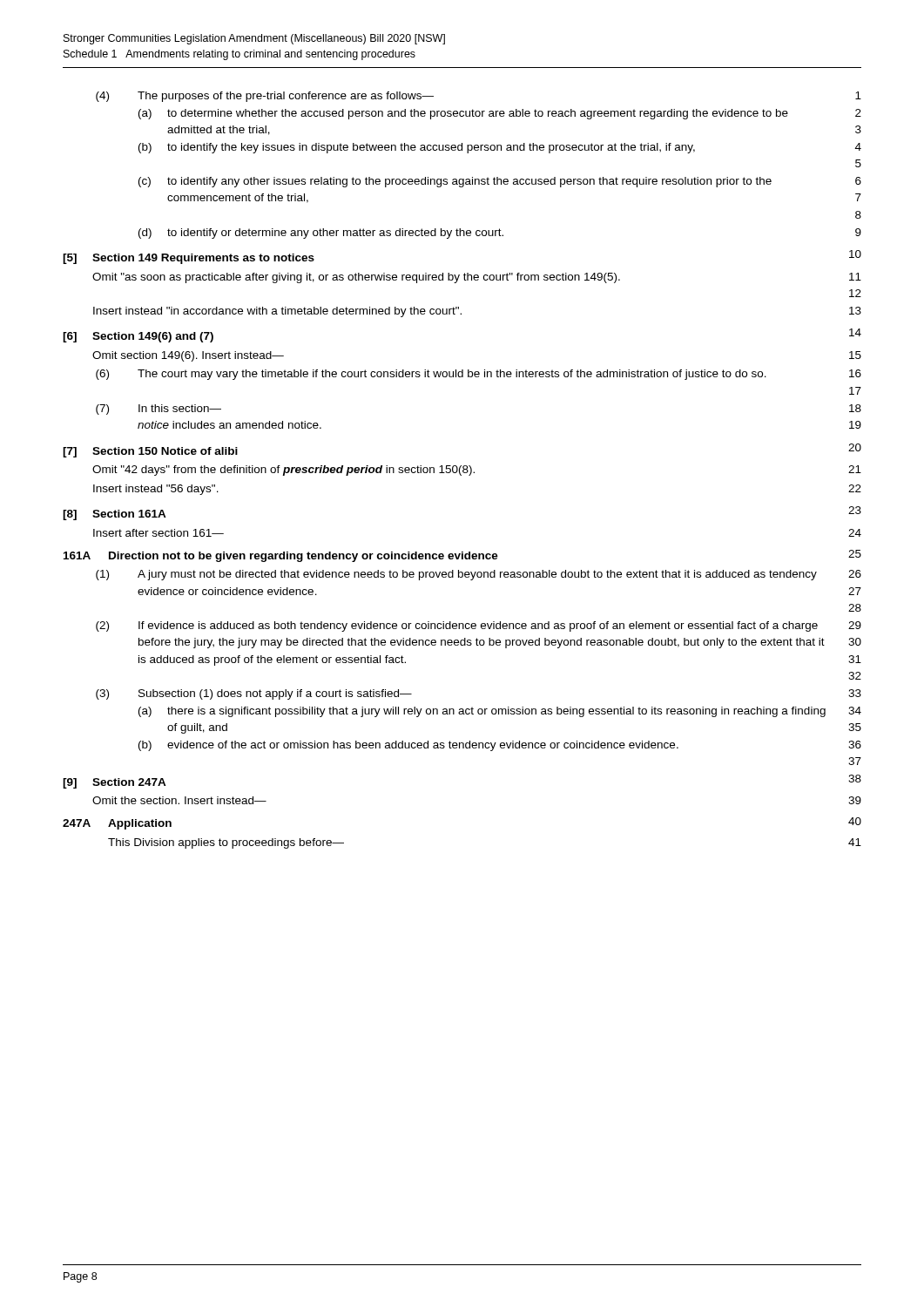Locate the list item that reads "(4) The purposes of the pre-trial conference are"

[280, 96]
